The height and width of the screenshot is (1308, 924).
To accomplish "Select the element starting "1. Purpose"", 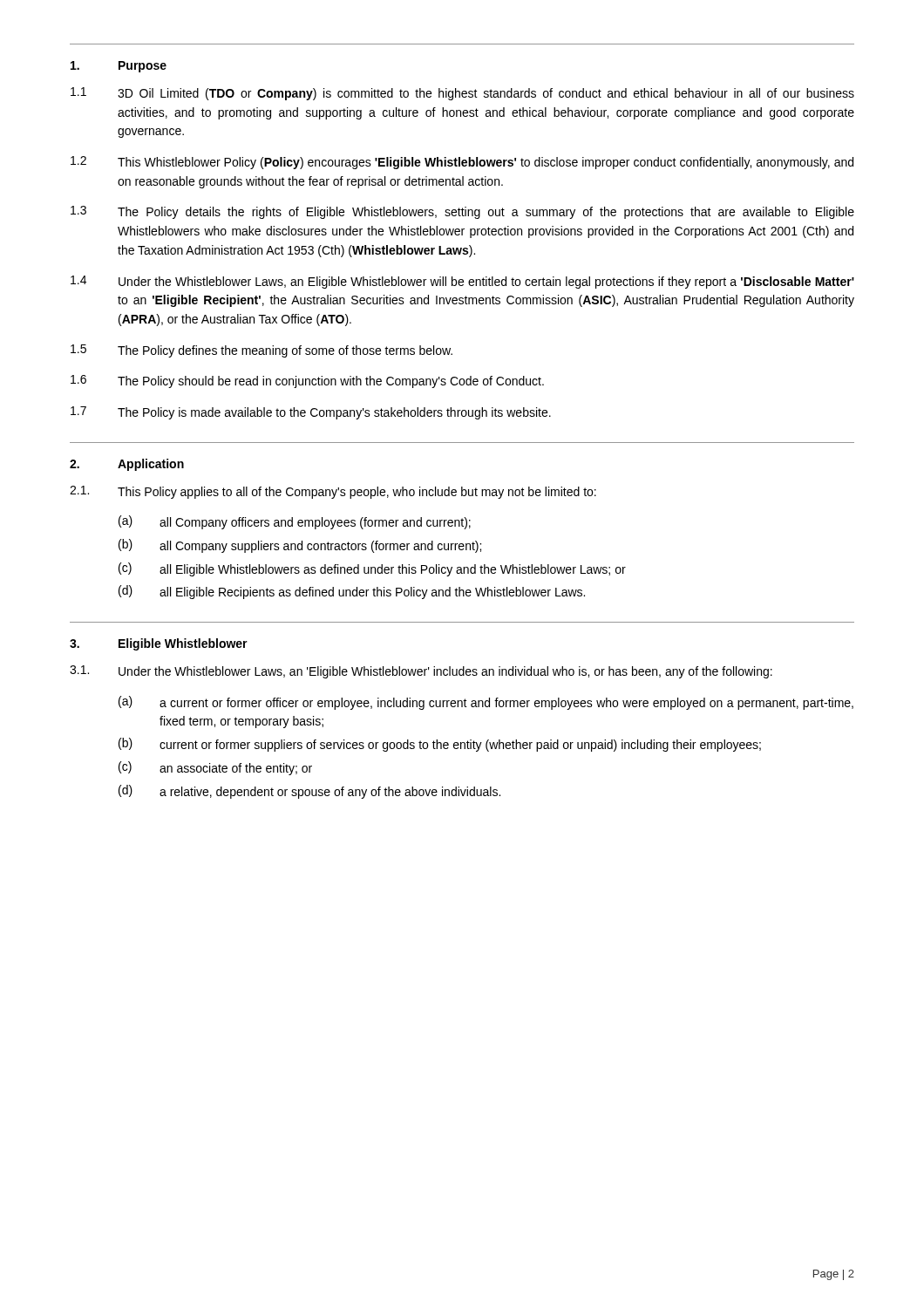I will pyautogui.click(x=118, y=65).
